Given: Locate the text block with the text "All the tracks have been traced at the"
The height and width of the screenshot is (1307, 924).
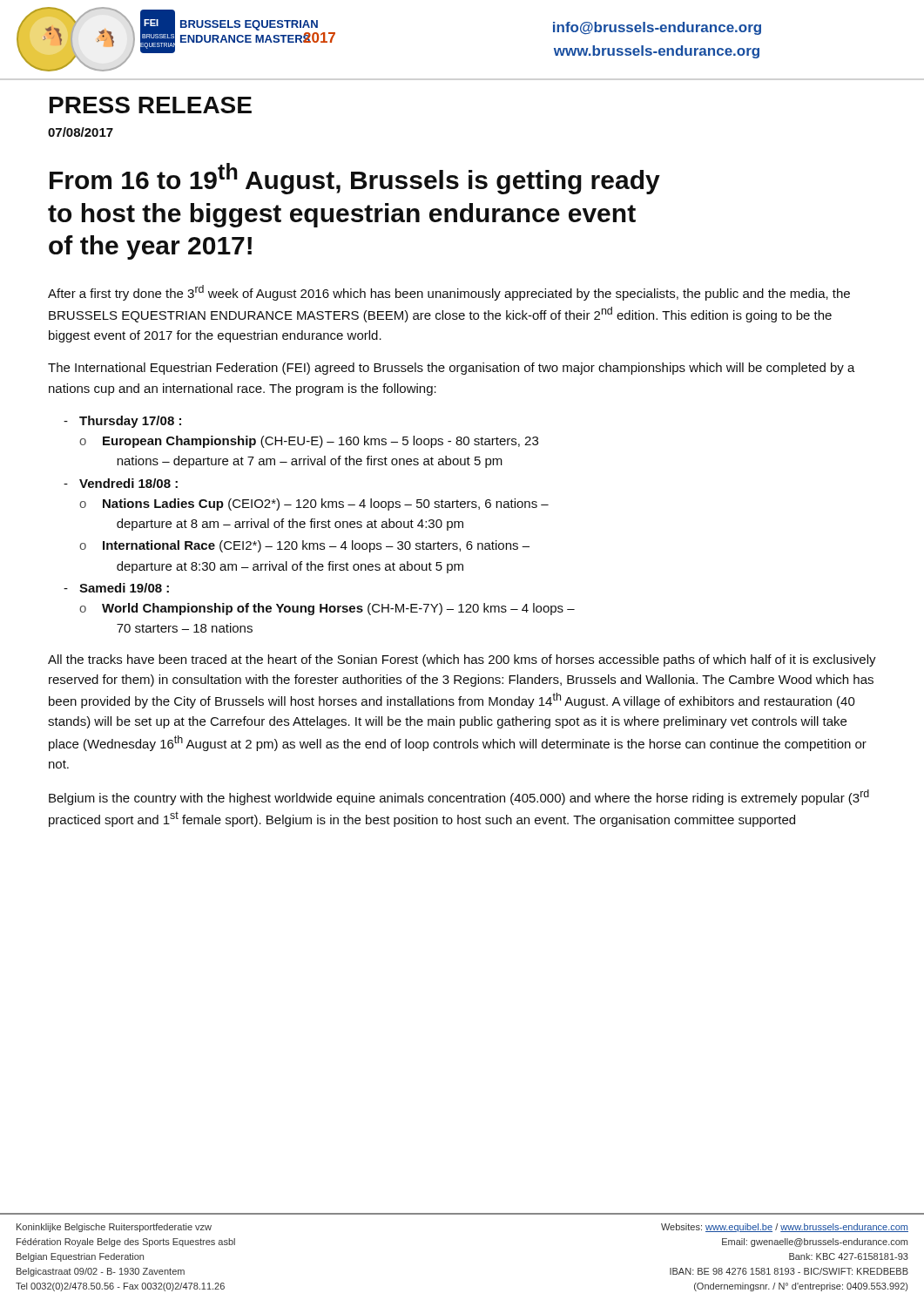Looking at the screenshot, I should click(x=462, y=711).
